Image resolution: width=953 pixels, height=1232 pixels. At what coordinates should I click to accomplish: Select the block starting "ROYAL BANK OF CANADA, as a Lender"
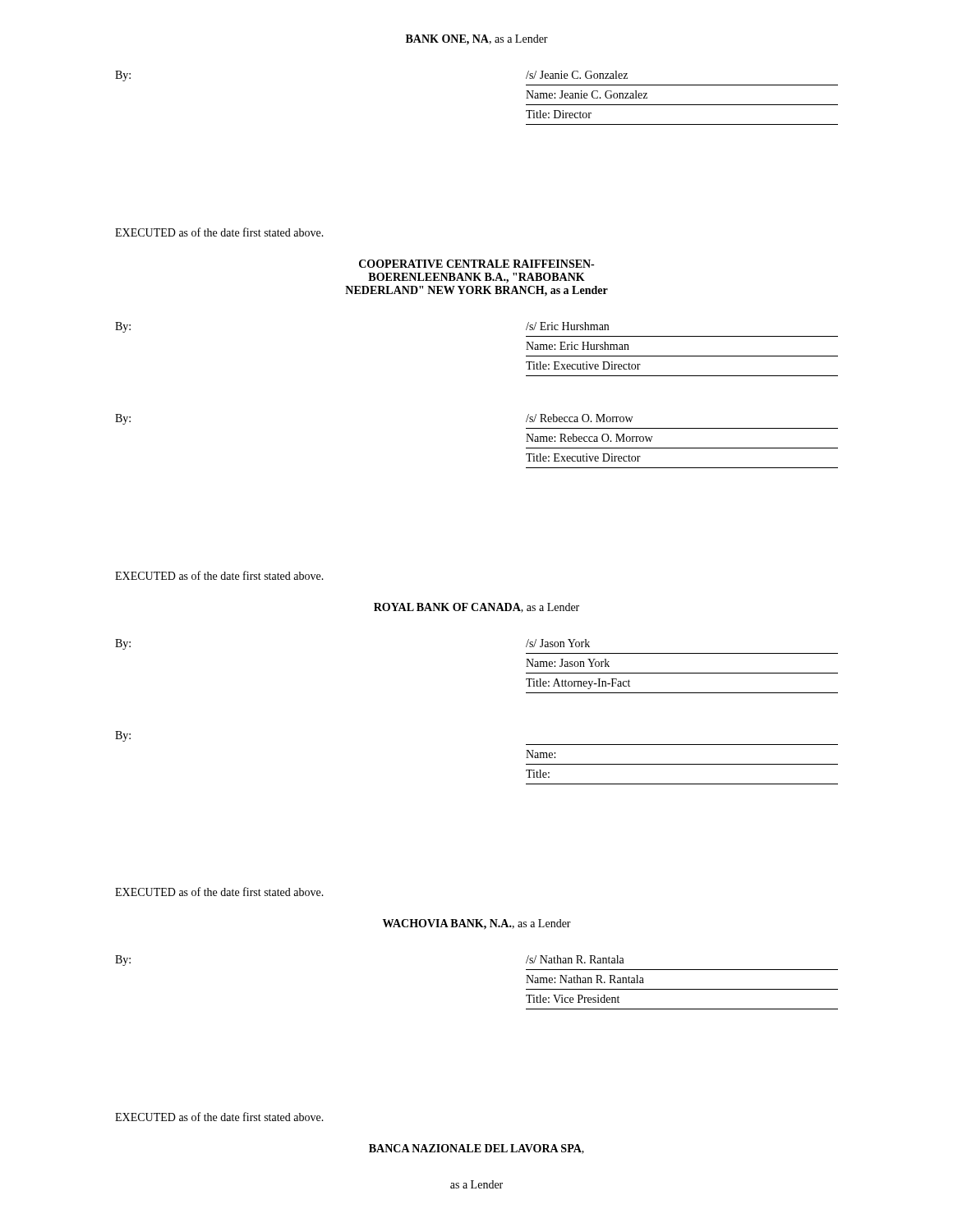(x=476, y=607)
